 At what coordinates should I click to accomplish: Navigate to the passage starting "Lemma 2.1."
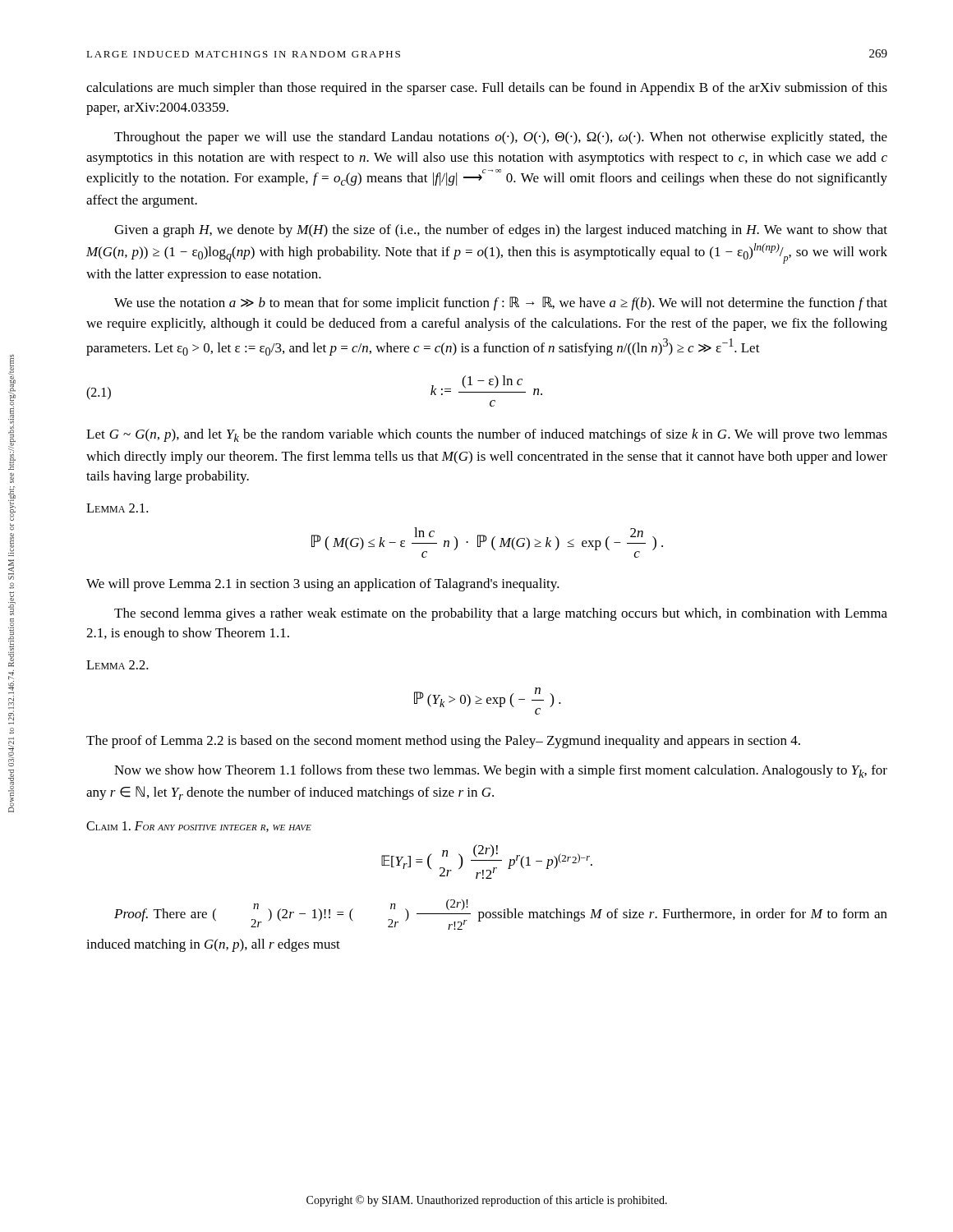pyautogui.click(x=117, y=508)
